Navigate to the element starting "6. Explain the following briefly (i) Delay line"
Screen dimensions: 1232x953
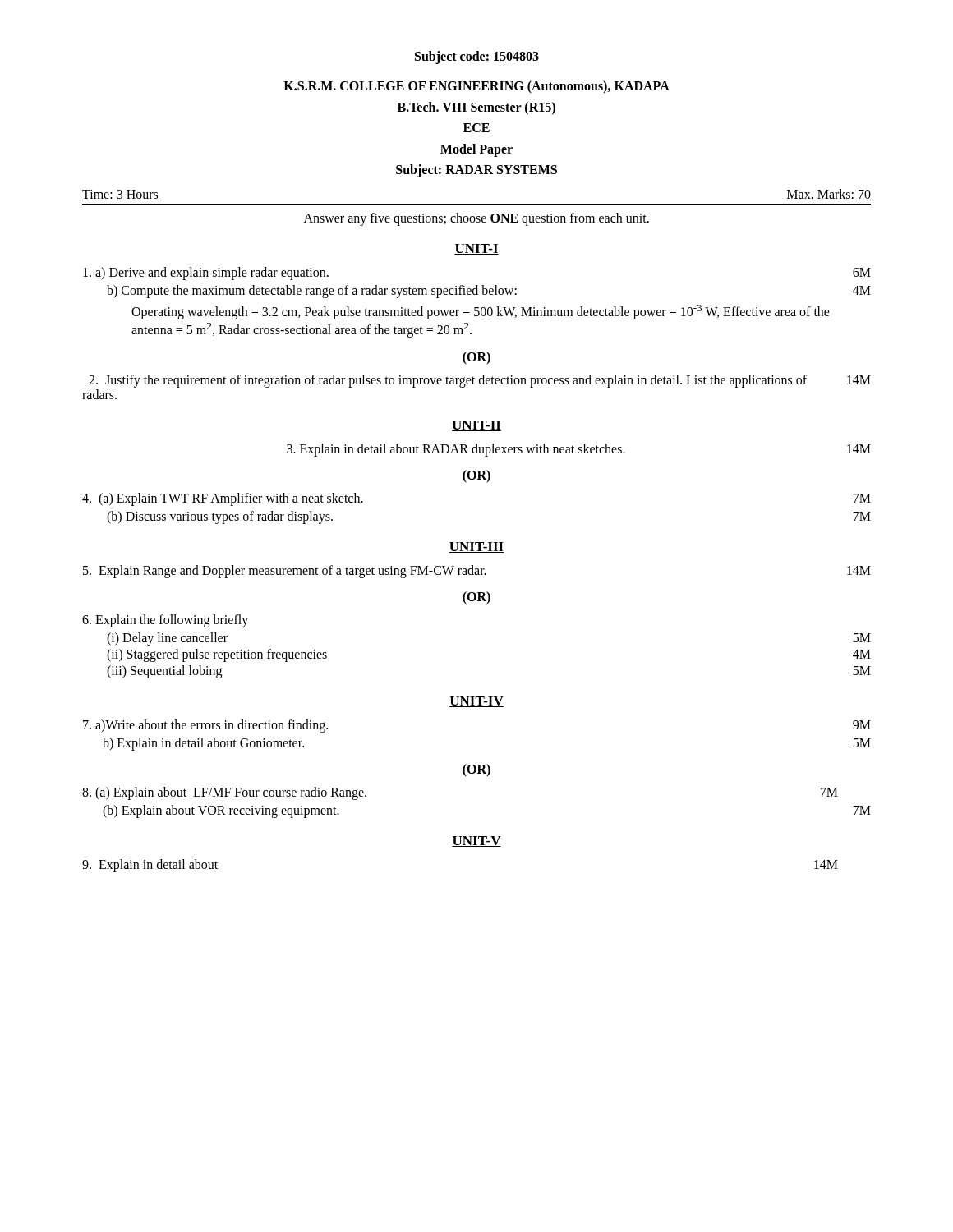(165, 621)
